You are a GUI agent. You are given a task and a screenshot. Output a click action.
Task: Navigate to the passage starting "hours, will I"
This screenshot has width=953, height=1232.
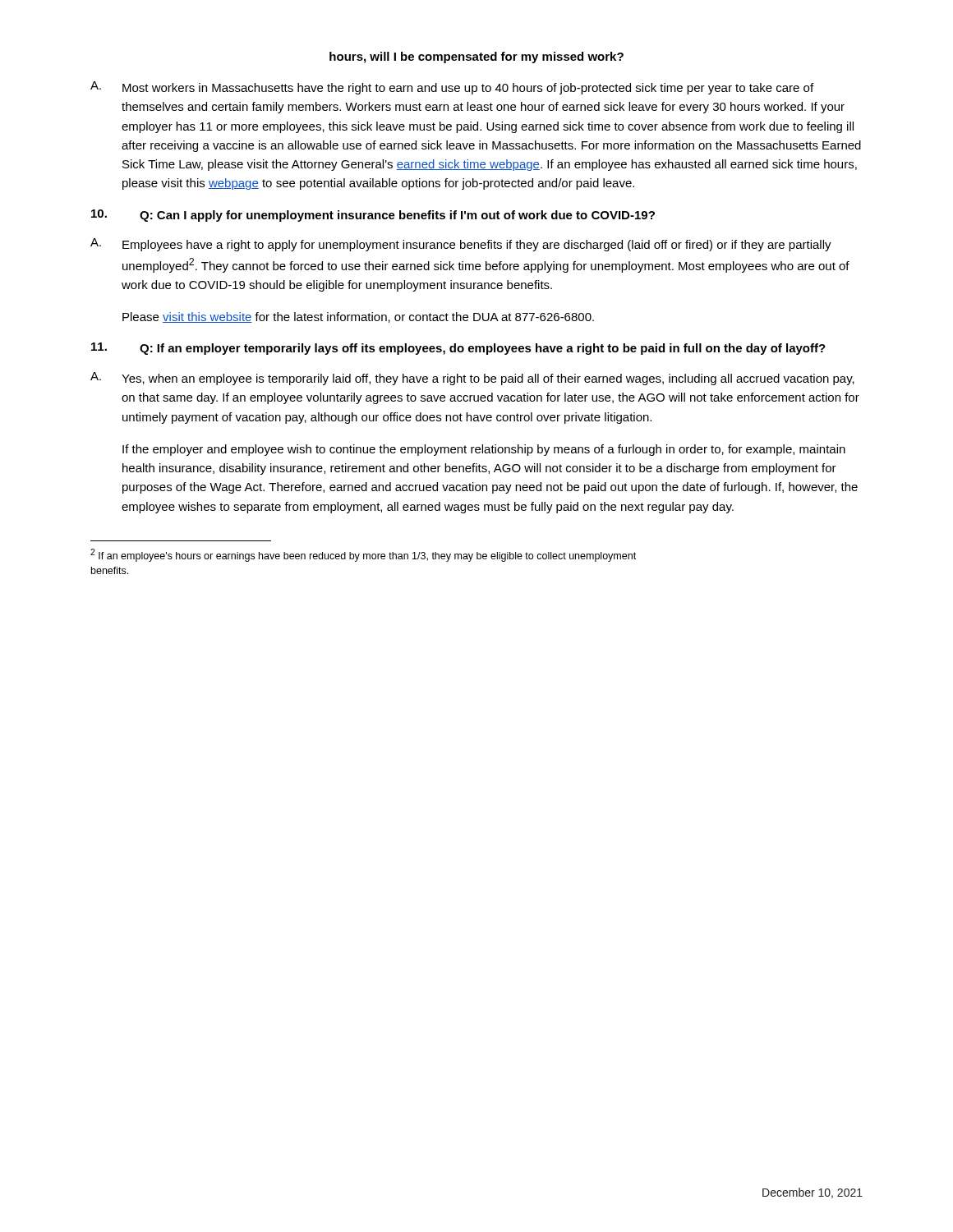coord(476,56)
